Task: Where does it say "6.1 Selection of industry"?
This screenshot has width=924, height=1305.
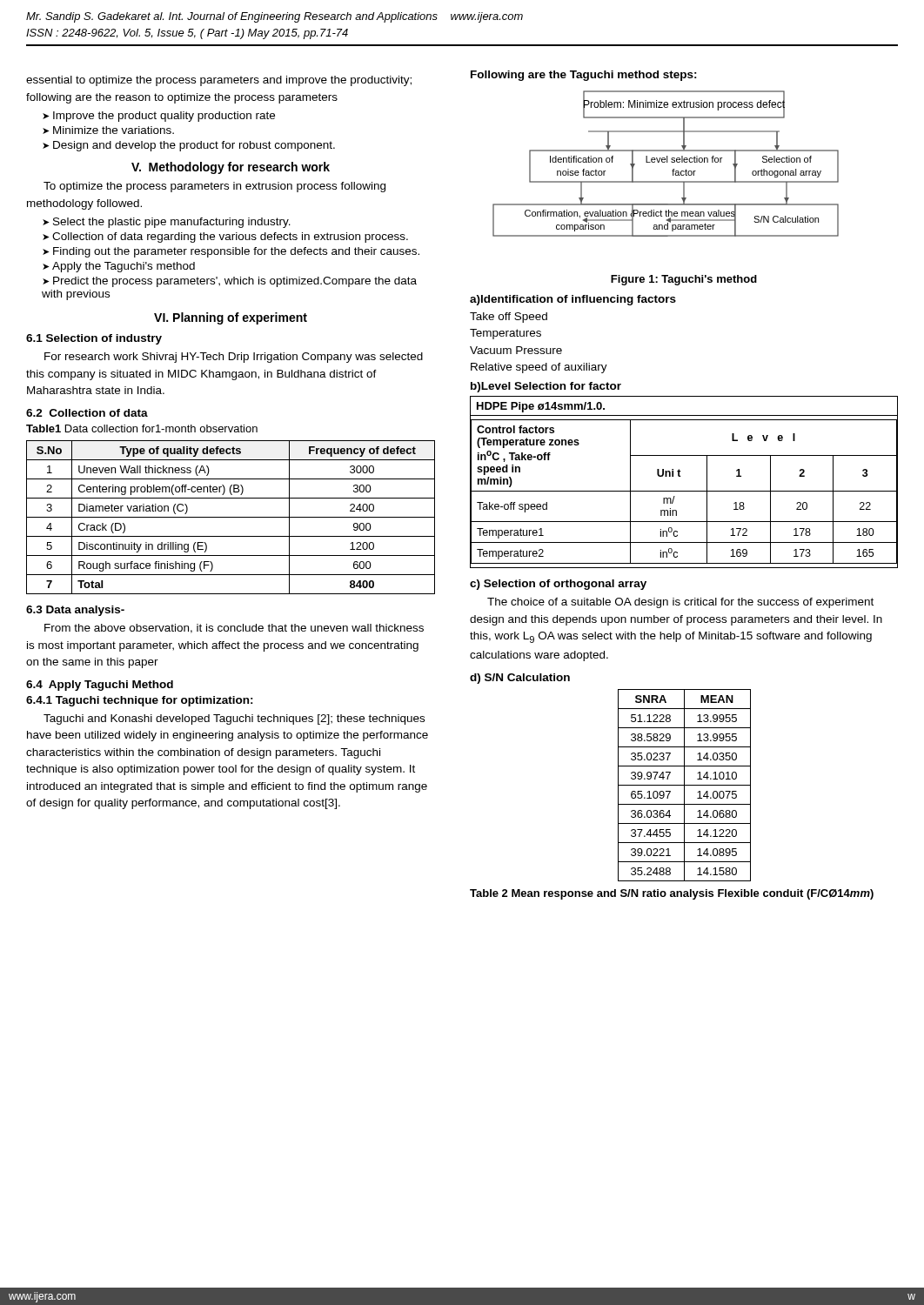Action: tap(94, 338)
